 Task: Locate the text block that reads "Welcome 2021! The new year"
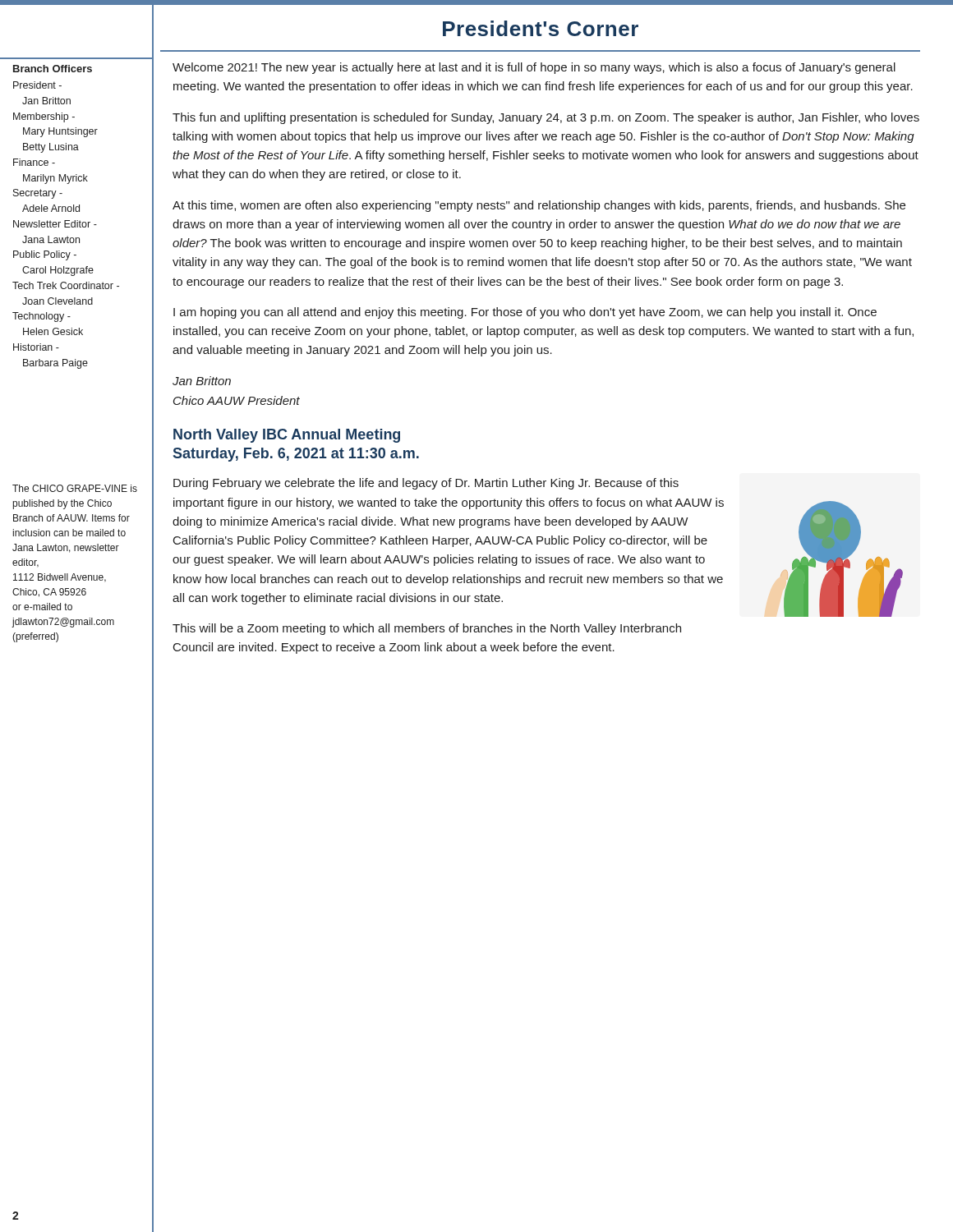543,77
